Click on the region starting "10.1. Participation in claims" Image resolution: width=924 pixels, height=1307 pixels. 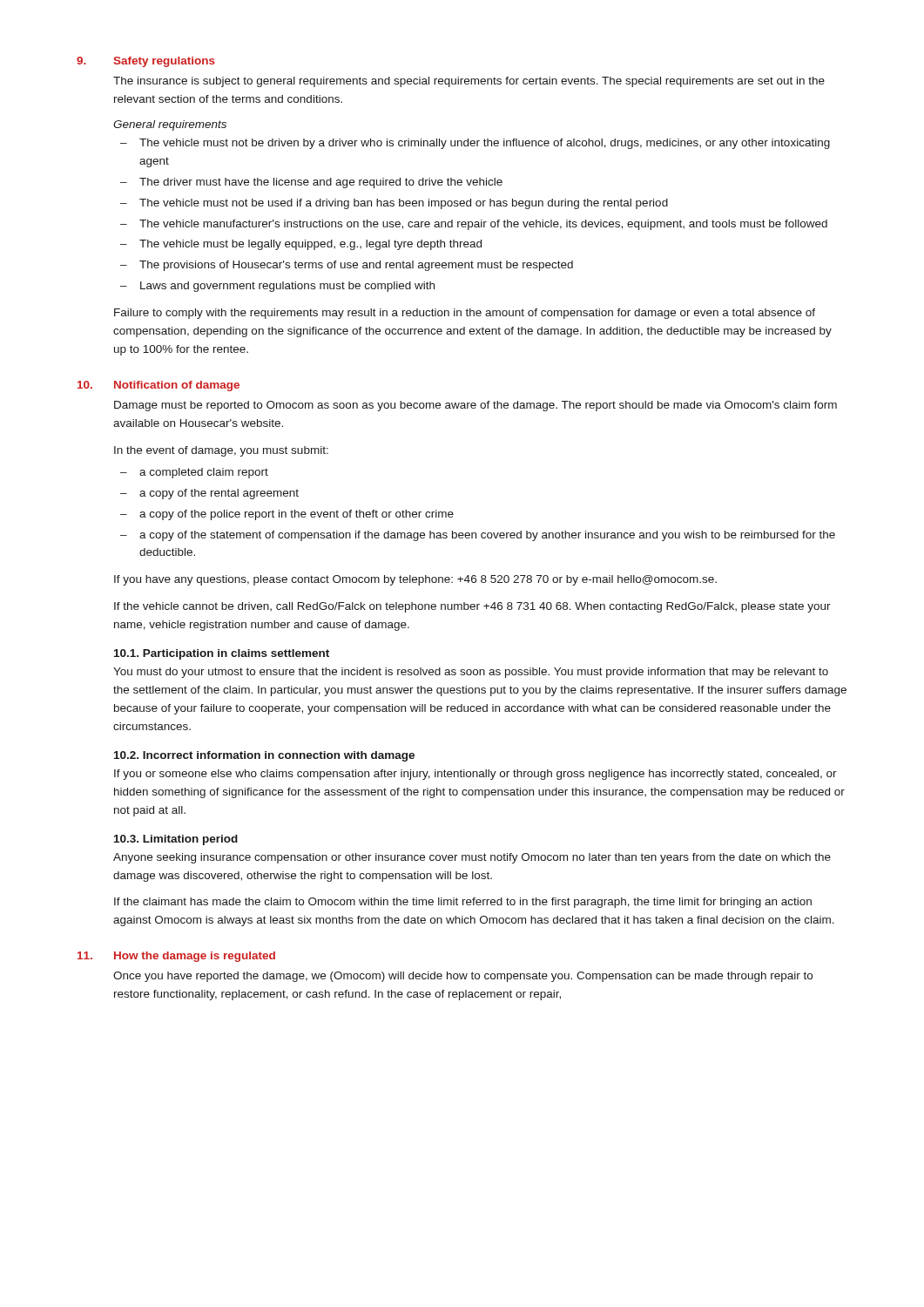tap(221, 653)
